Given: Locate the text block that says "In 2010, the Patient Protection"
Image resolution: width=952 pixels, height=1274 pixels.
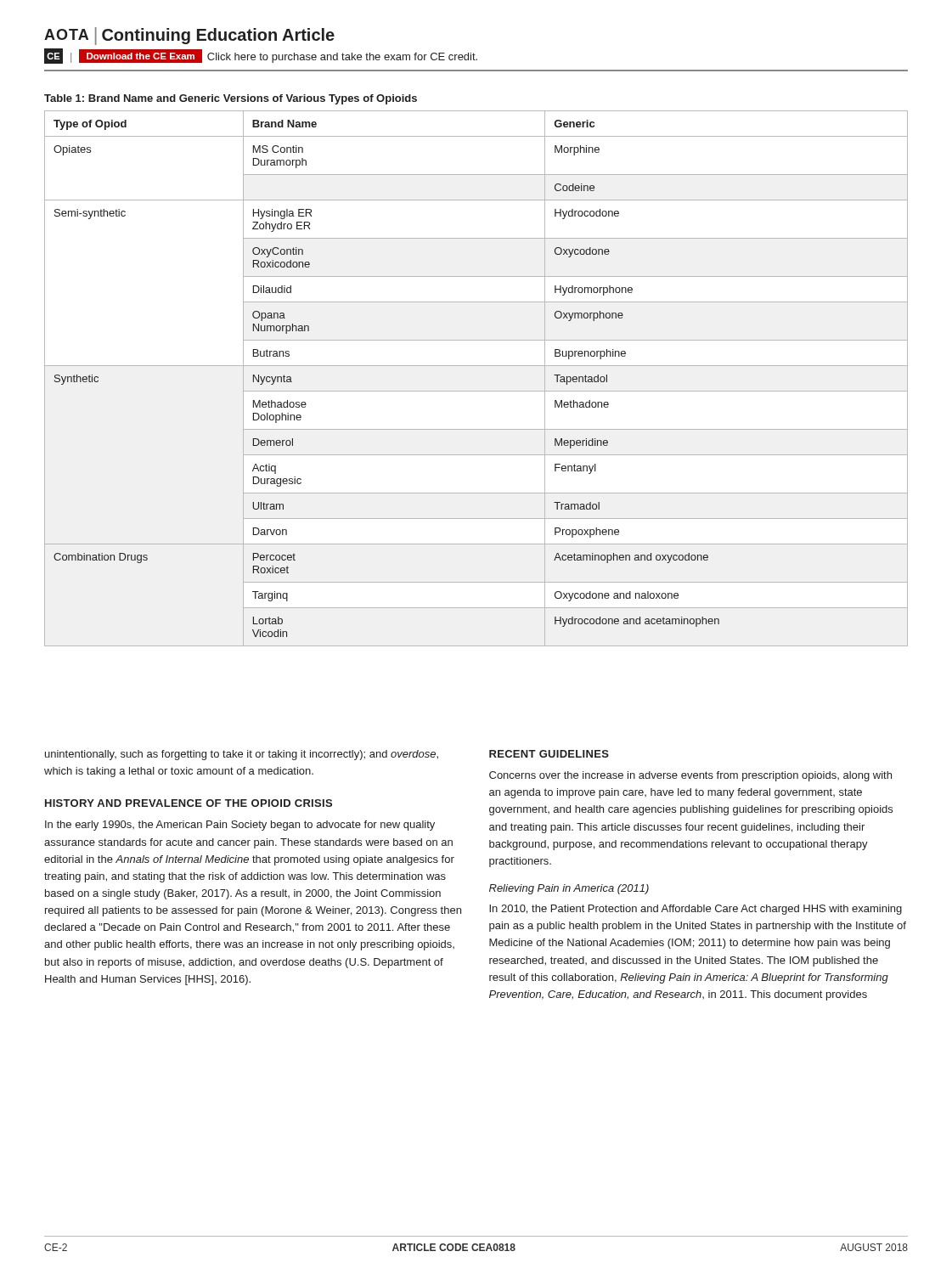Looking at the screenshot, I should tap(697, 951).
